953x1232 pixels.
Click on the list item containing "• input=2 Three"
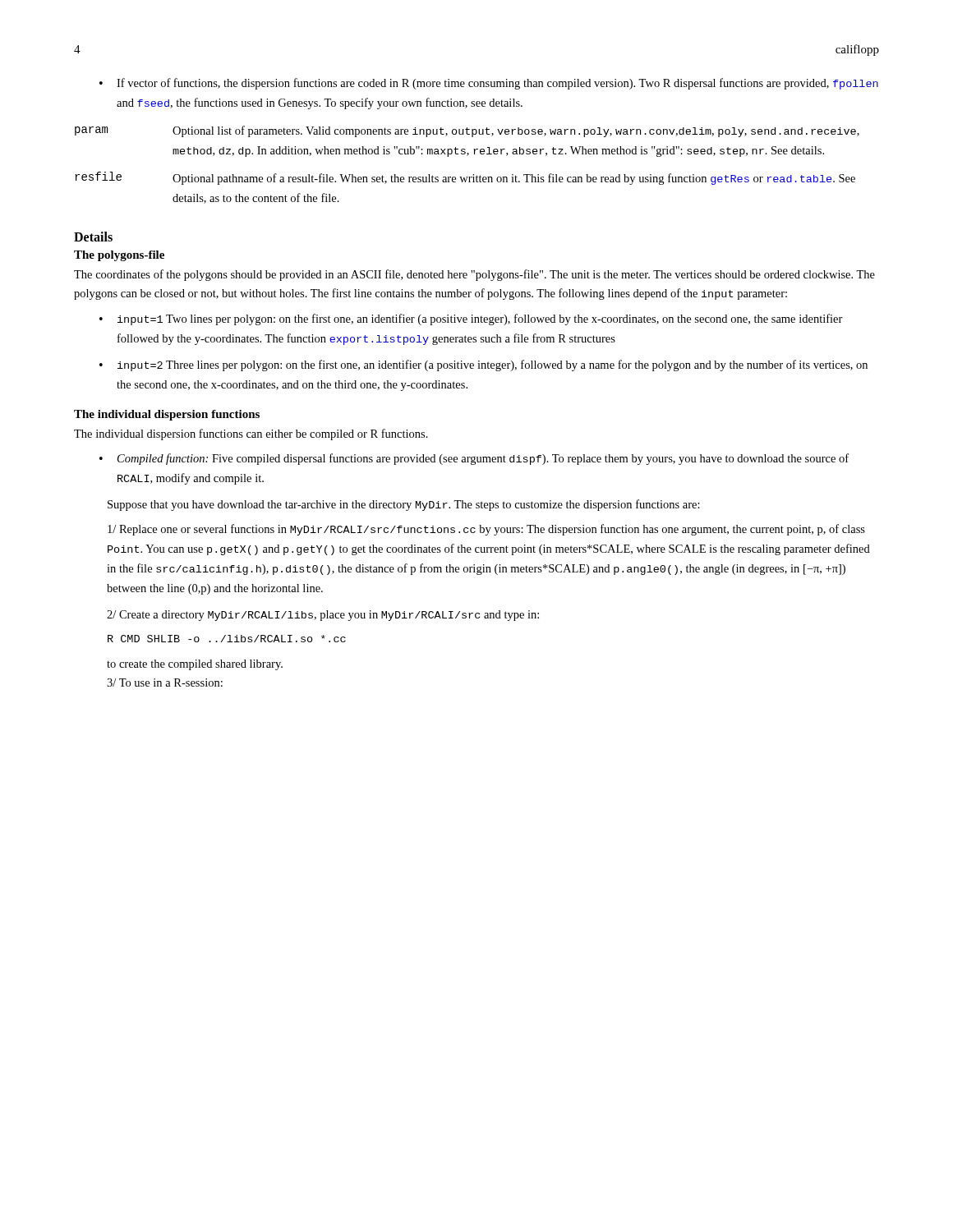(489, 375)
